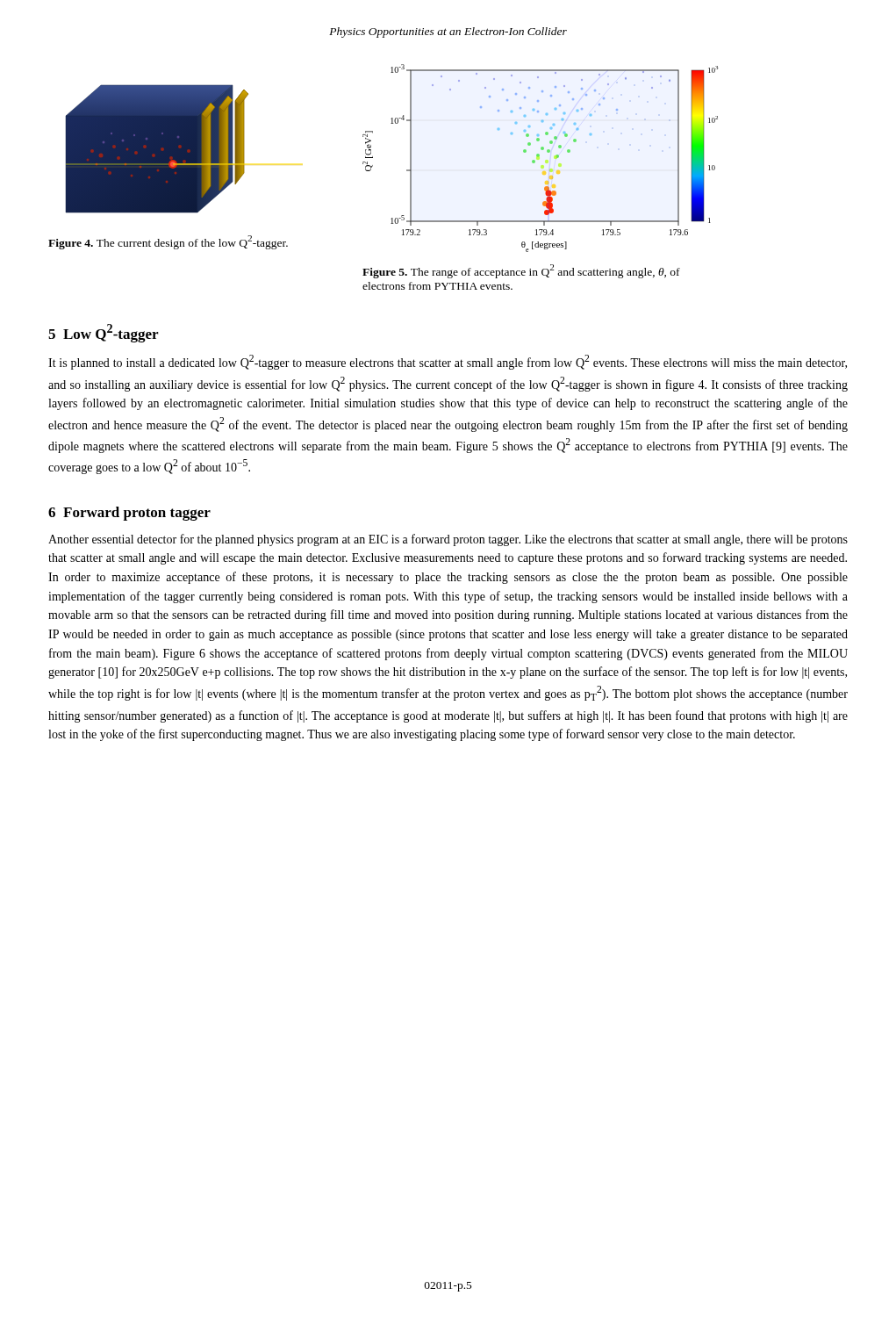Find the text block starting "Figure 4. The current design of the"
This screenshot has height=1317, width=896.
click(x=168, y=241)
